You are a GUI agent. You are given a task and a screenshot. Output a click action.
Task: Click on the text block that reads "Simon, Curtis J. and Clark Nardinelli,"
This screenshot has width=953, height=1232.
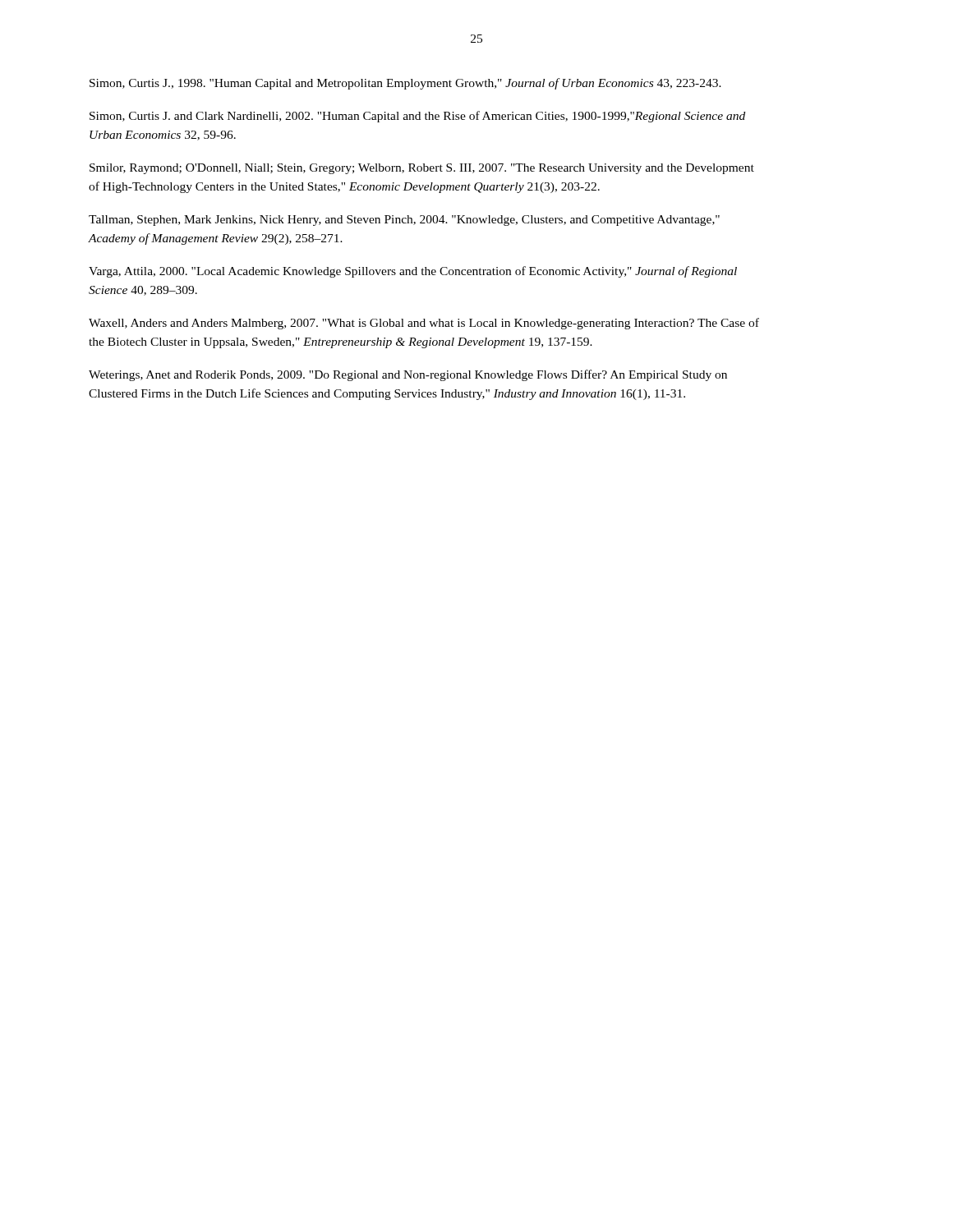[417, 125]
